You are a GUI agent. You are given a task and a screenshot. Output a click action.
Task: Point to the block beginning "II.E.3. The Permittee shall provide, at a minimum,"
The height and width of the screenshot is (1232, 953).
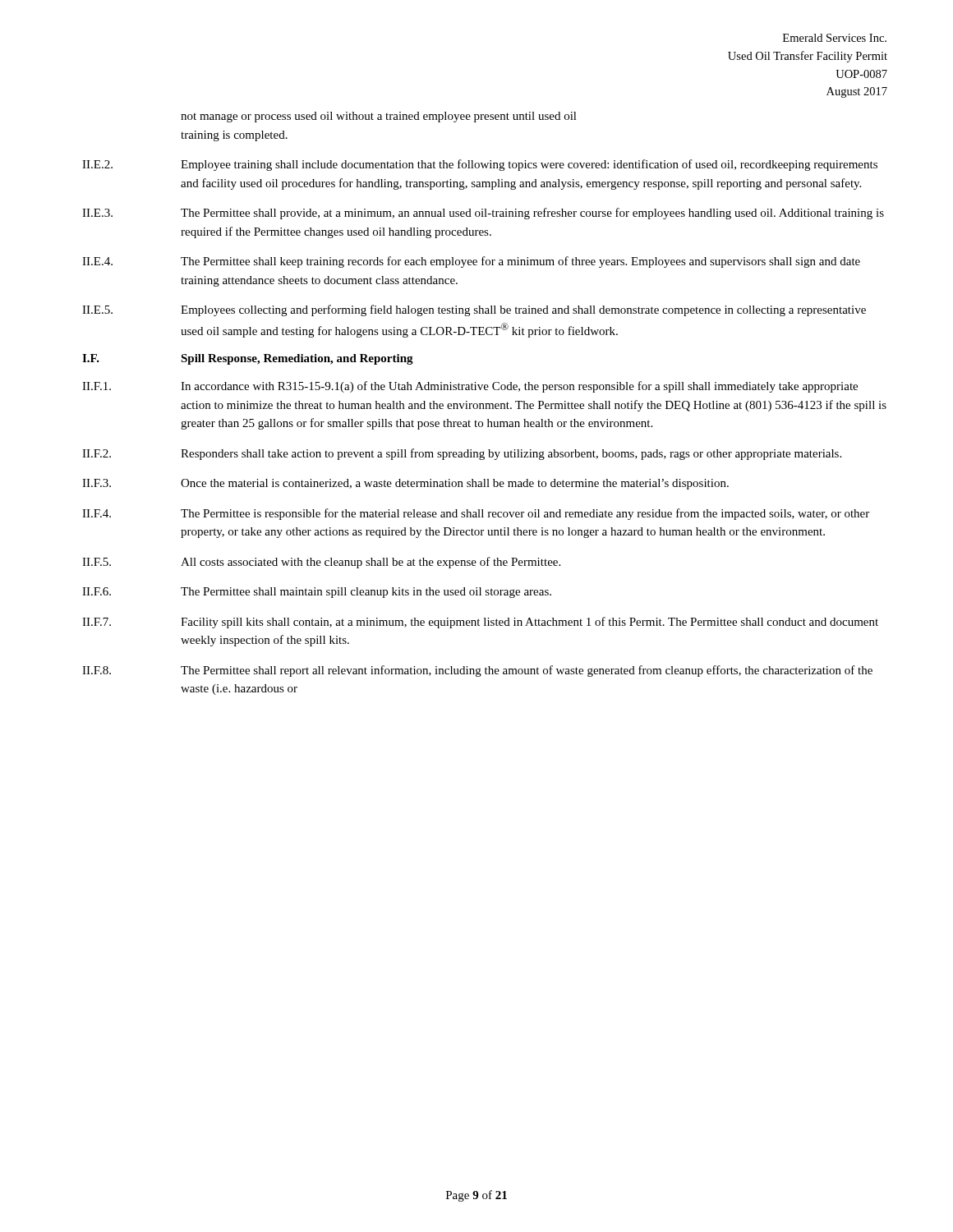click(x=485, y=222)
